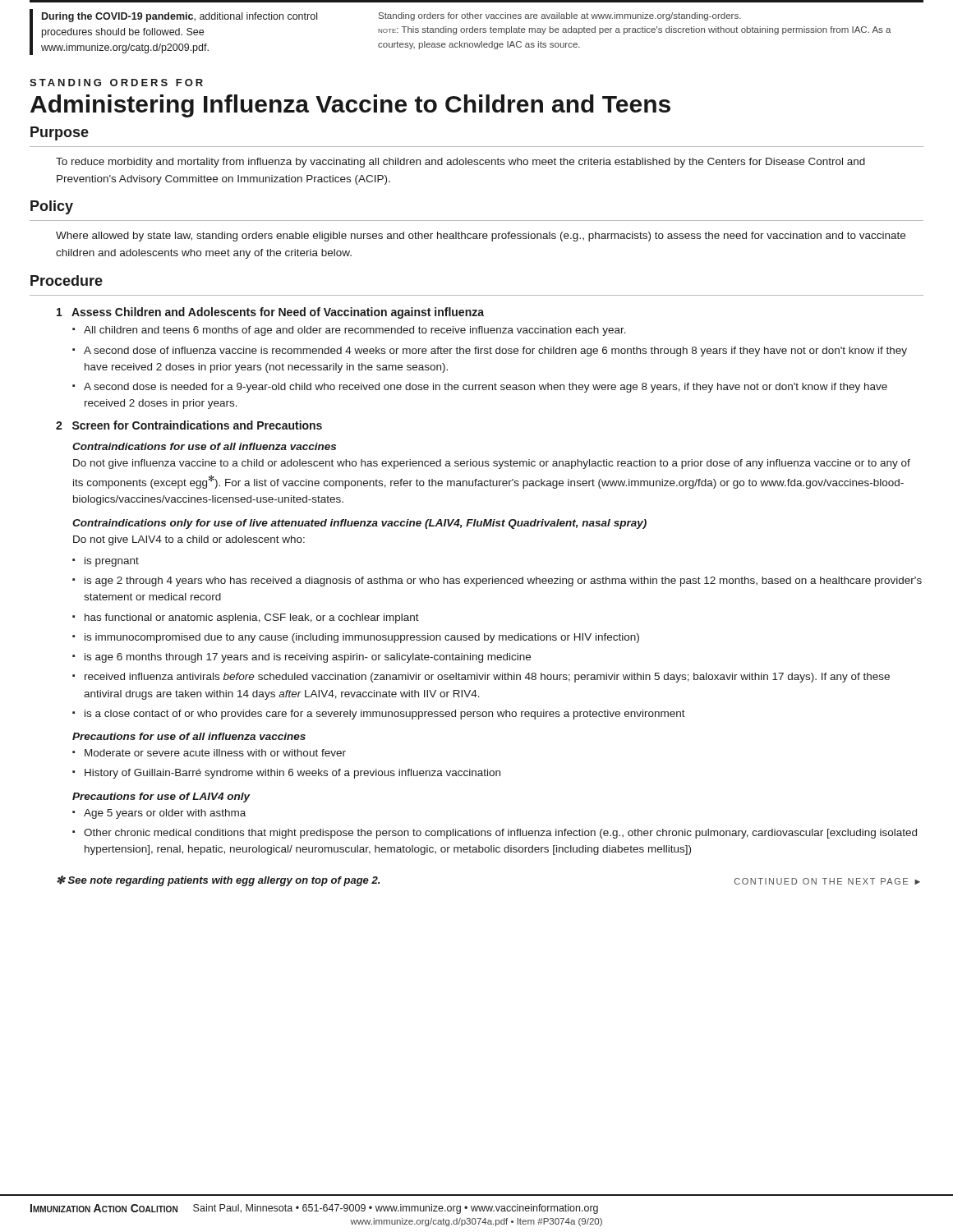
Task: Select the text block with the text "During the COVID-19 pandemic, additional infection control procedures"
Action: (179, 32)
